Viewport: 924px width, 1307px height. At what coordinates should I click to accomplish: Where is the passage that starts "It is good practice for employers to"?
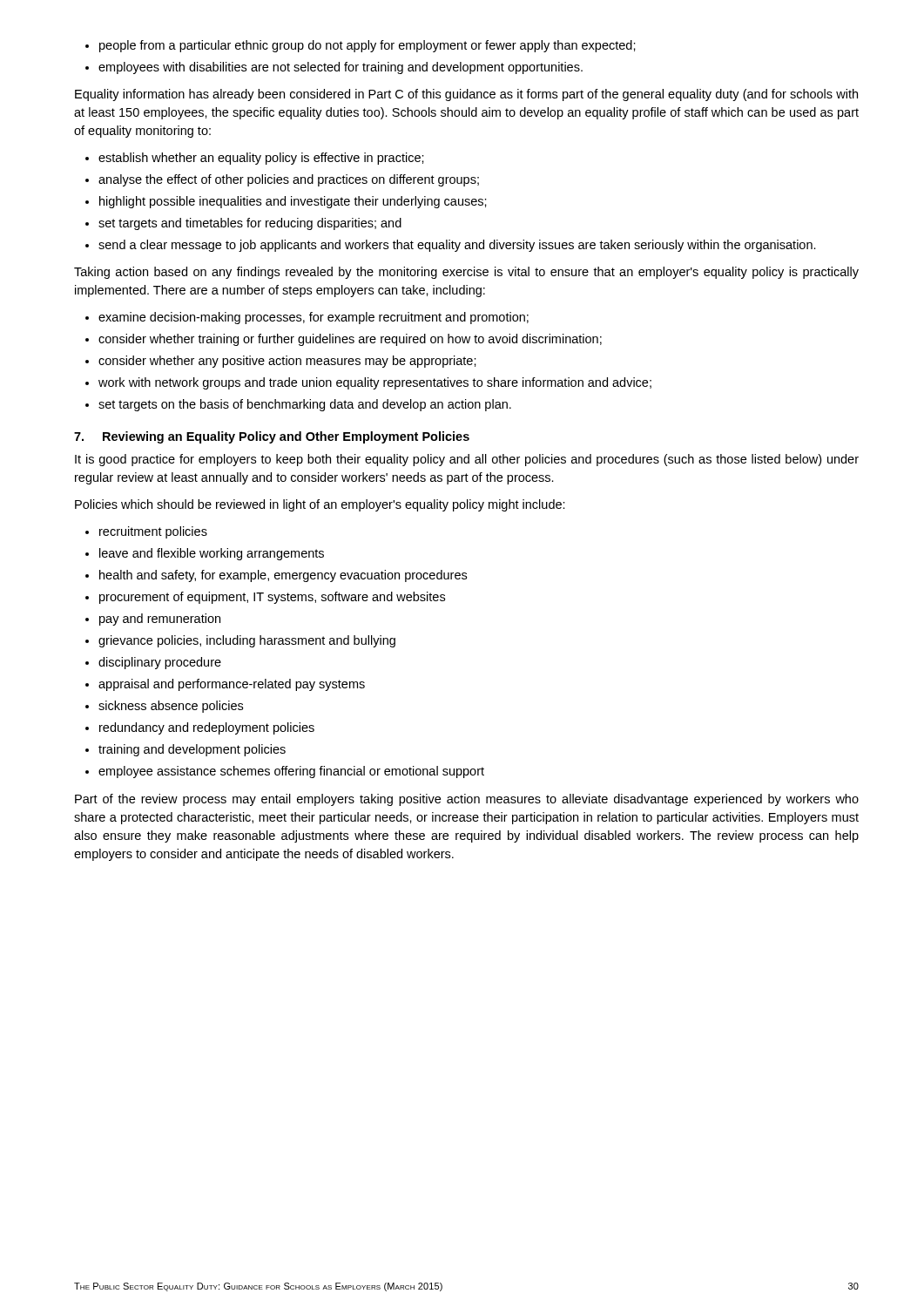click(x=466, y=469)
